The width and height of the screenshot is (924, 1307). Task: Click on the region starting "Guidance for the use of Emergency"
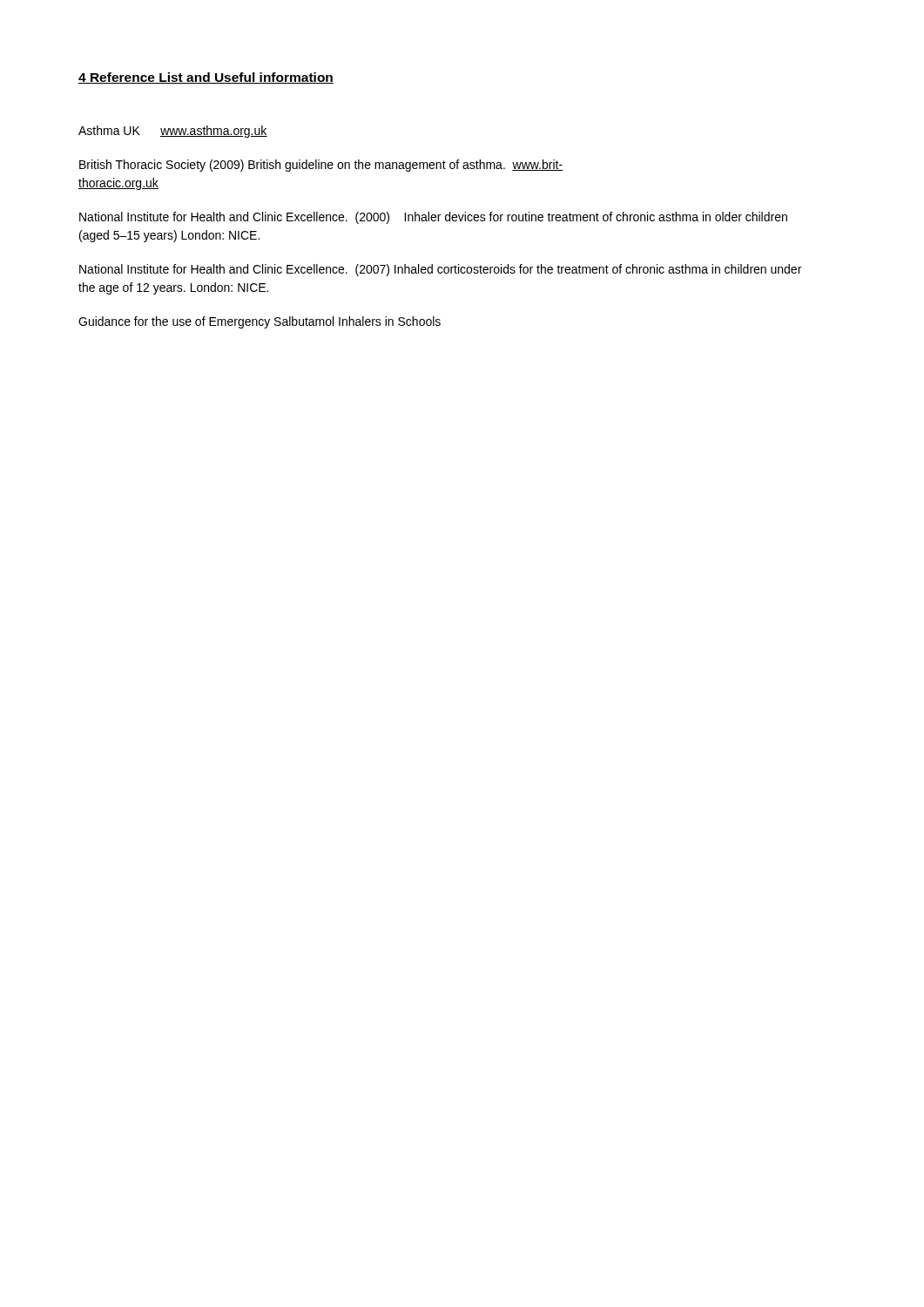click(x=260, y=322)
